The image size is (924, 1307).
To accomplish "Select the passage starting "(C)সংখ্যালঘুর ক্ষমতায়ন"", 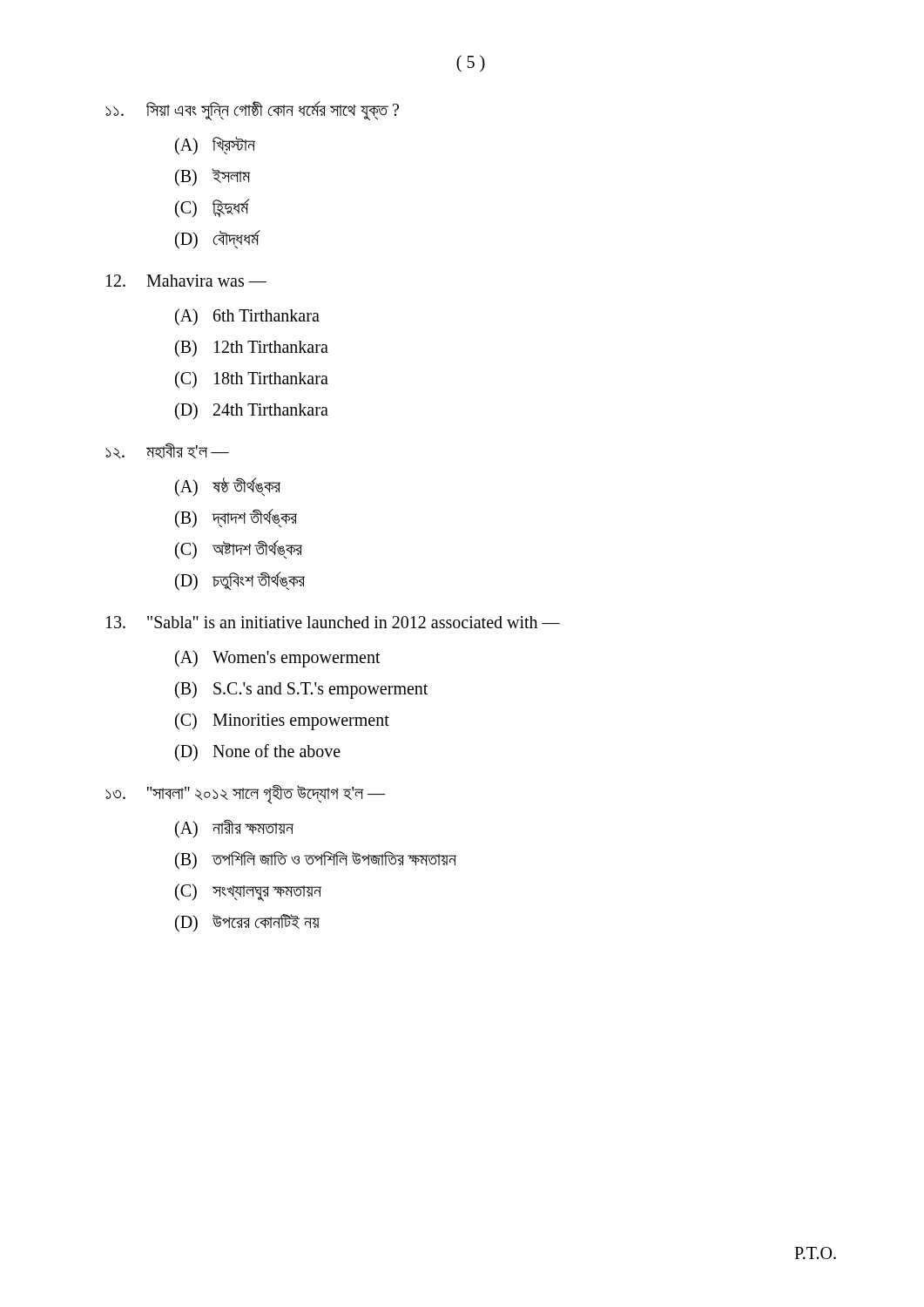I will pos(248,890).
